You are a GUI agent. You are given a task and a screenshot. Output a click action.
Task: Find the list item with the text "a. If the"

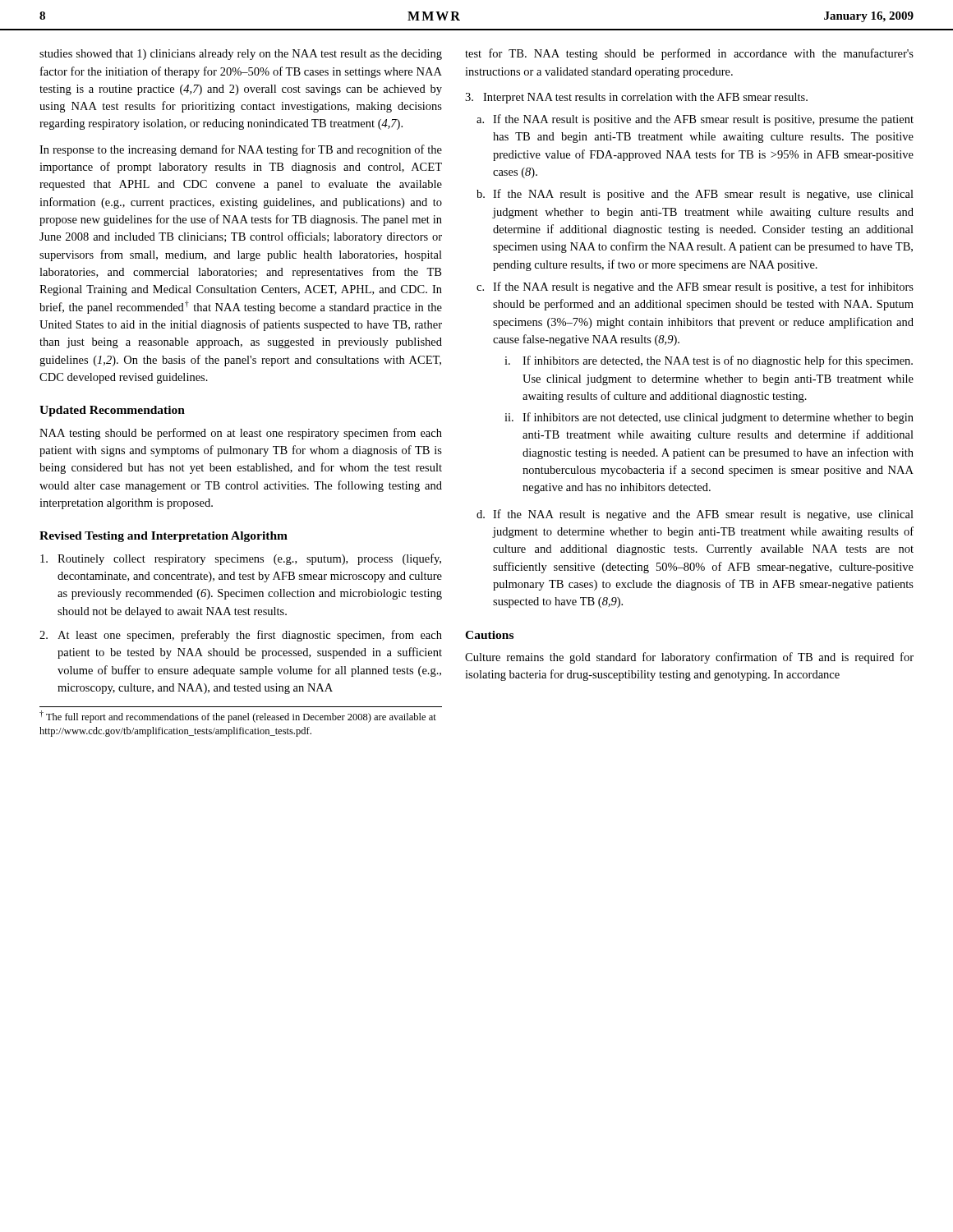point(695,146)
